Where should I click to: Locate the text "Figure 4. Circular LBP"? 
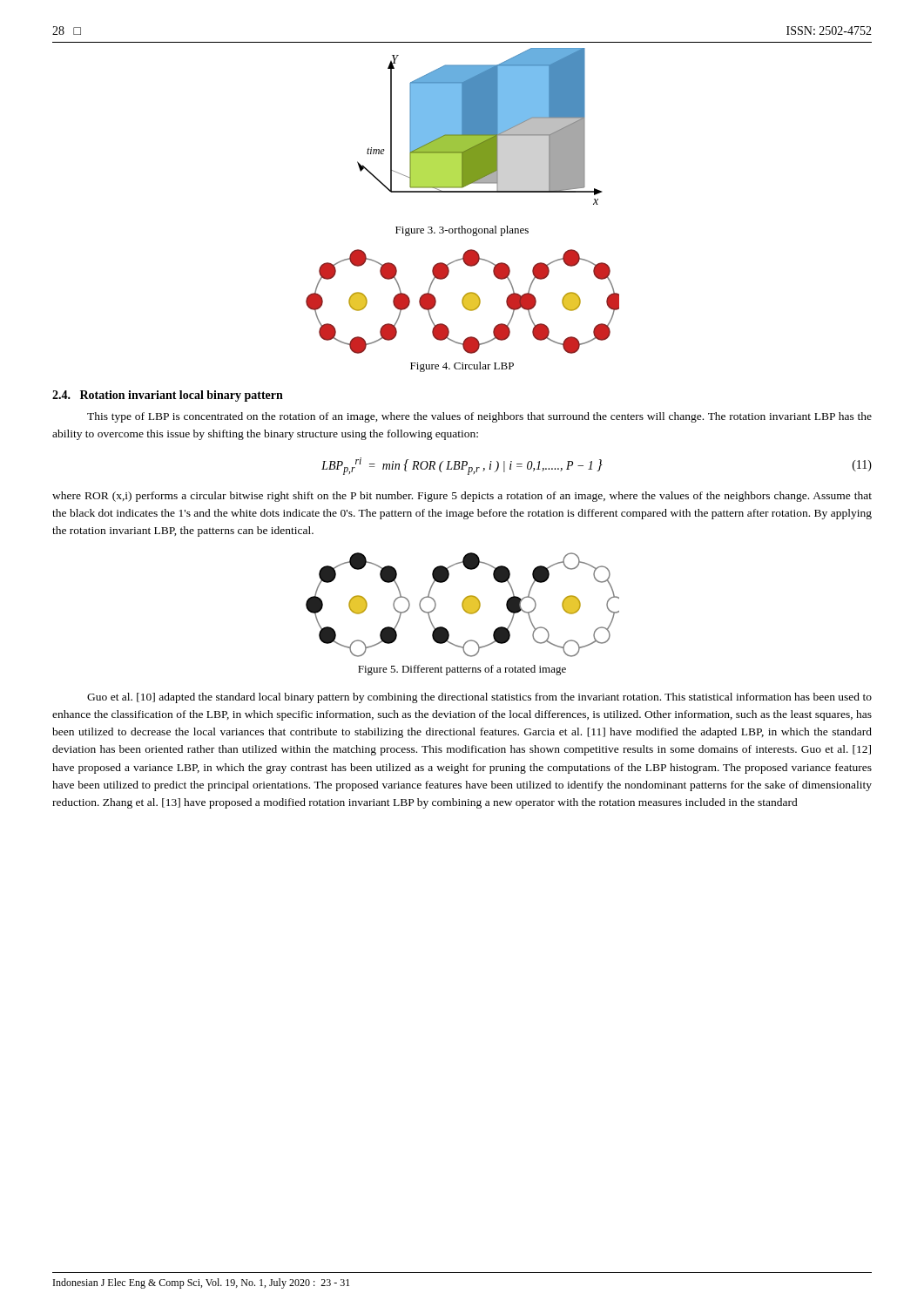(x=462, y=366)
